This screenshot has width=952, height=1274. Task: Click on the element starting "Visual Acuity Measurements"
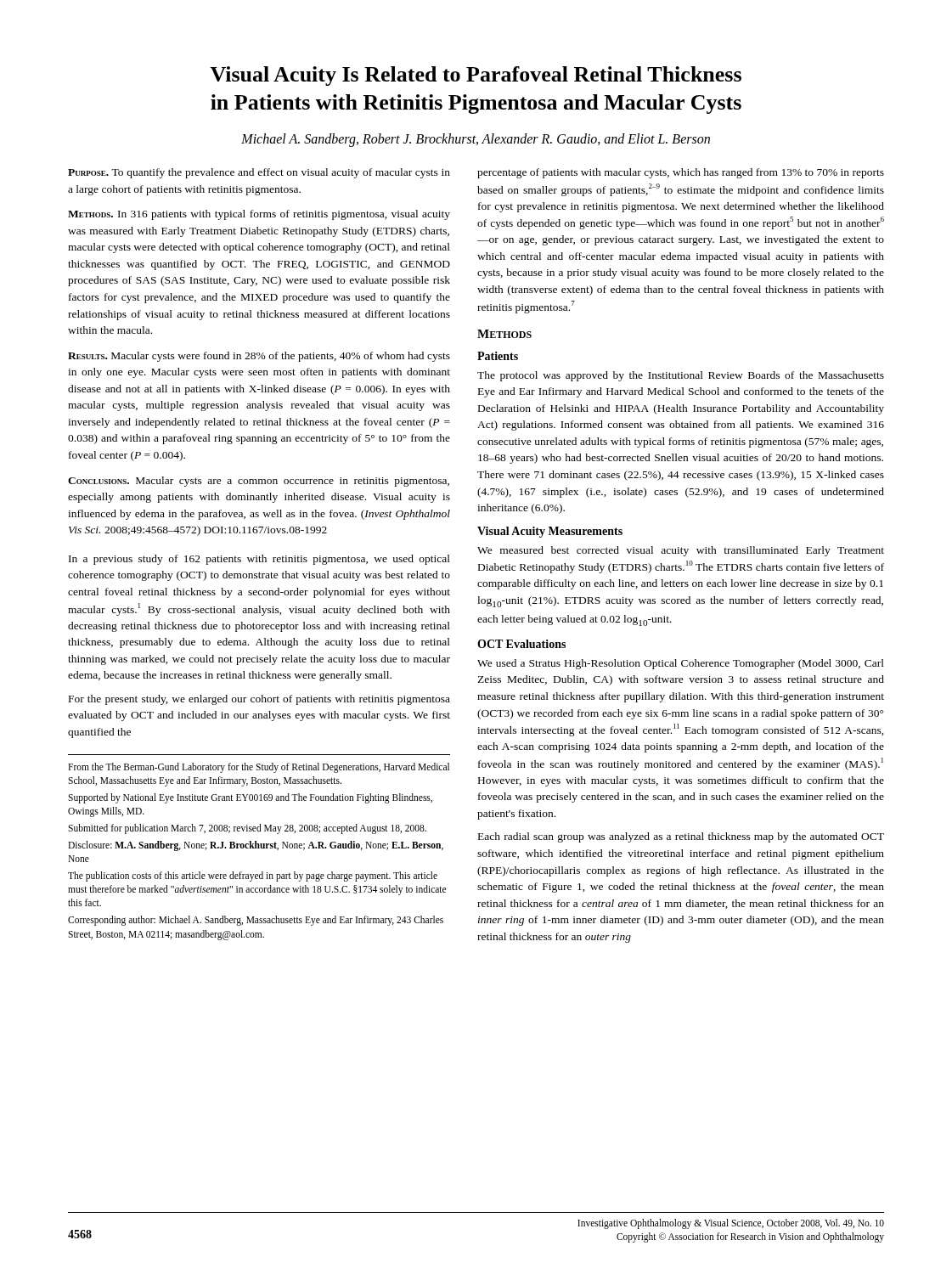pos(550,531)
